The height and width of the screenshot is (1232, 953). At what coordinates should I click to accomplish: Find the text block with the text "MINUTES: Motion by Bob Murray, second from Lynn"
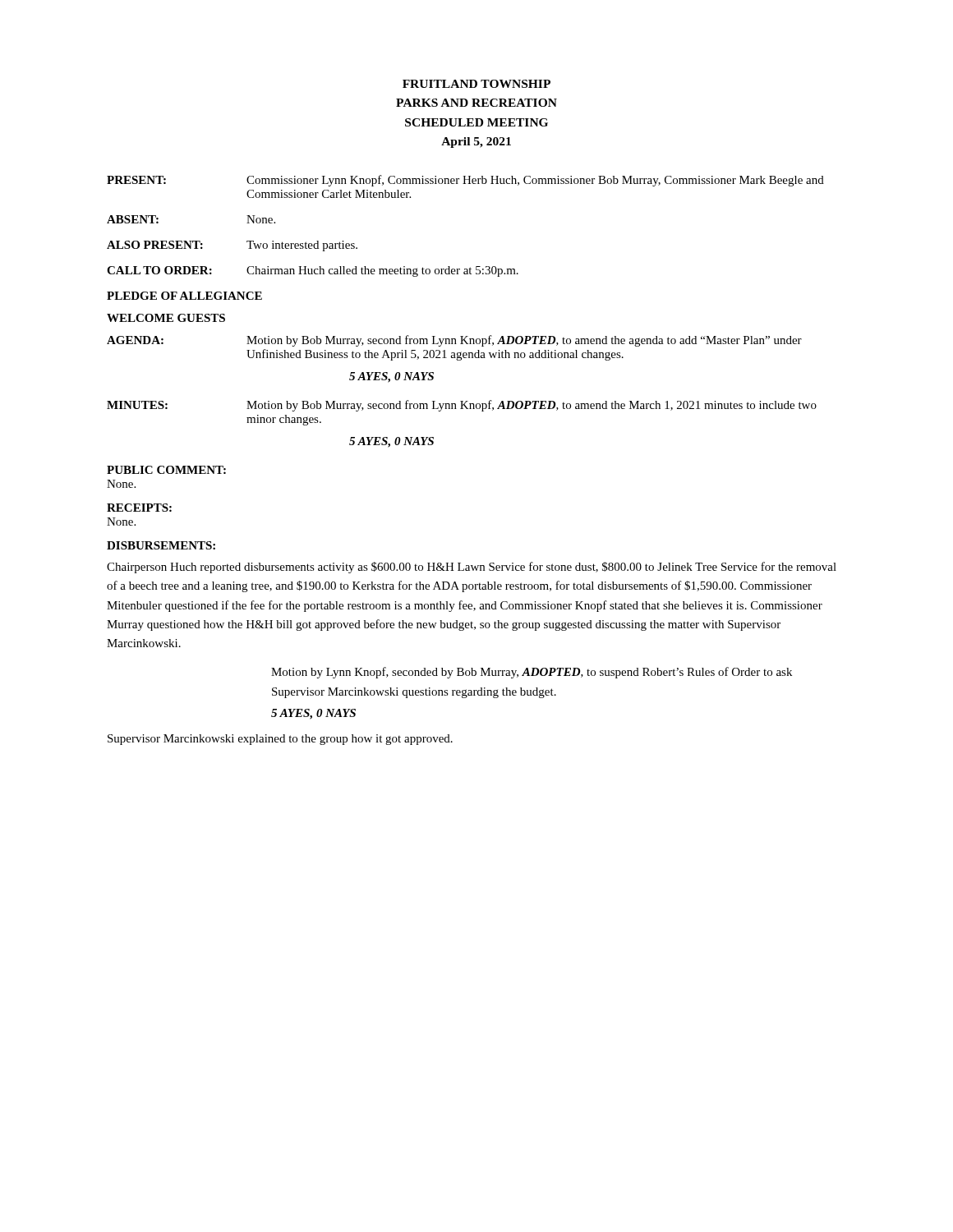point(476,412)
